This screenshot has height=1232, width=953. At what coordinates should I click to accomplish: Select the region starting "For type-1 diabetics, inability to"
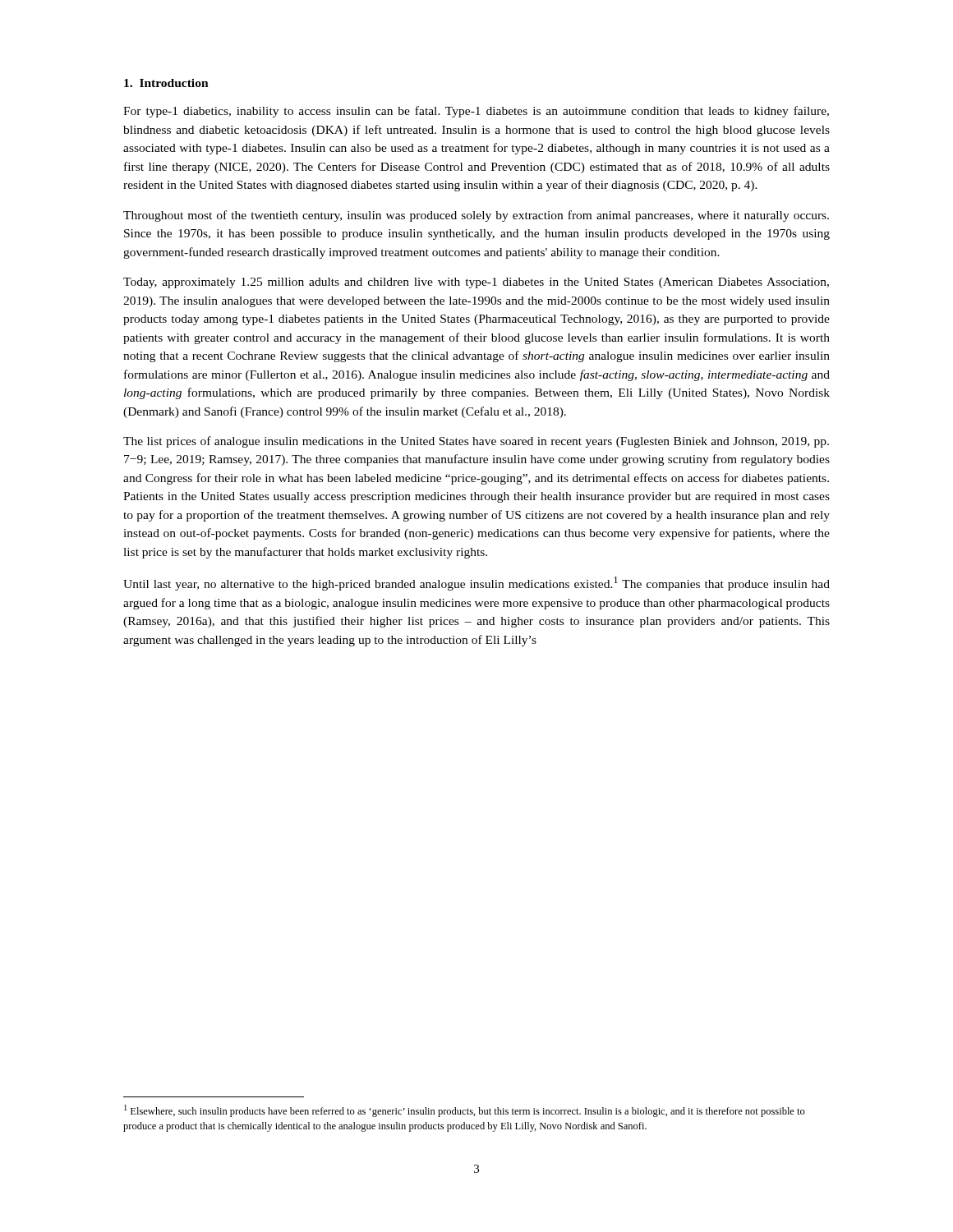point(476,148)
